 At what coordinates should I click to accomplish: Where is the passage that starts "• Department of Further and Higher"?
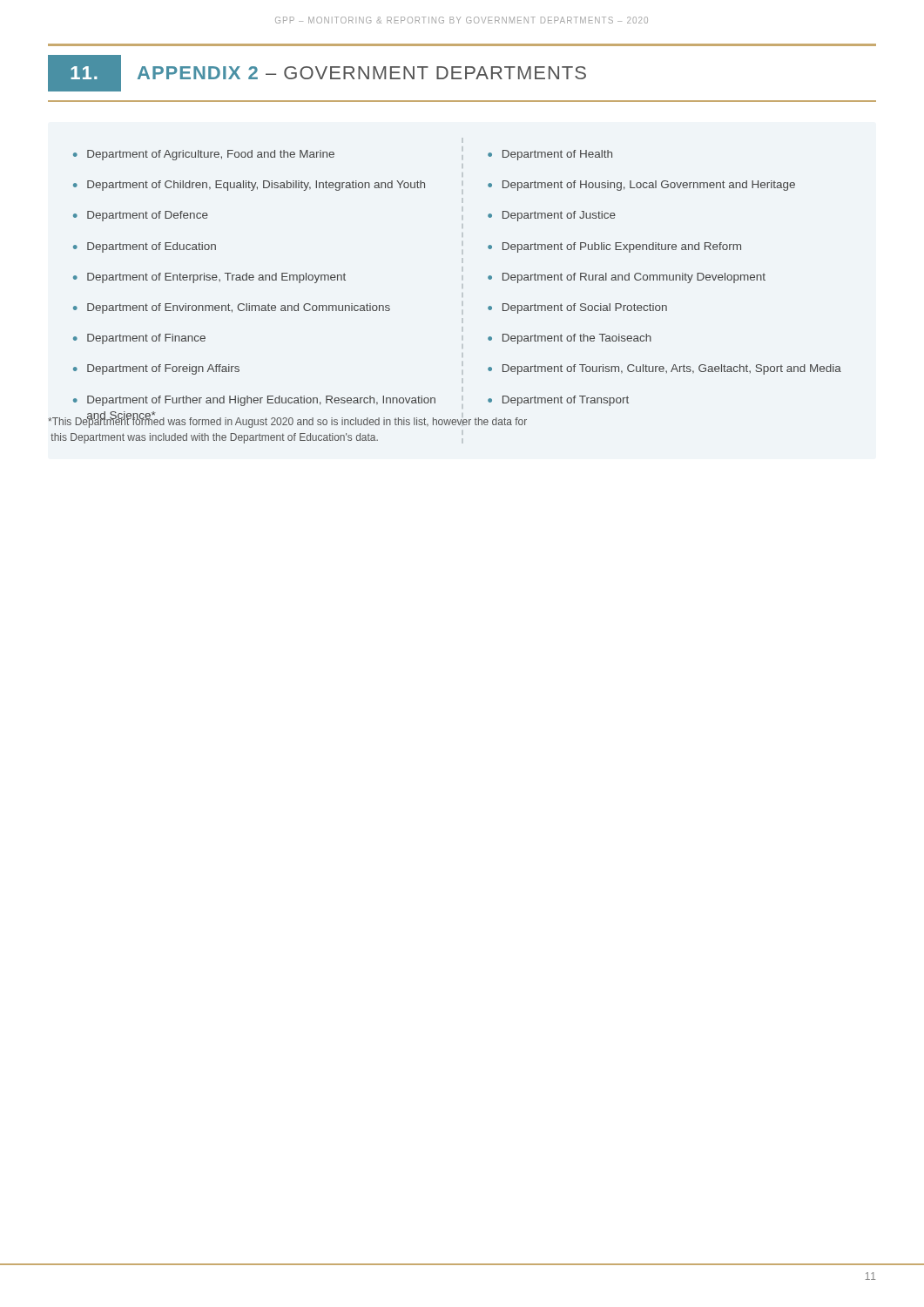(255, 408)
